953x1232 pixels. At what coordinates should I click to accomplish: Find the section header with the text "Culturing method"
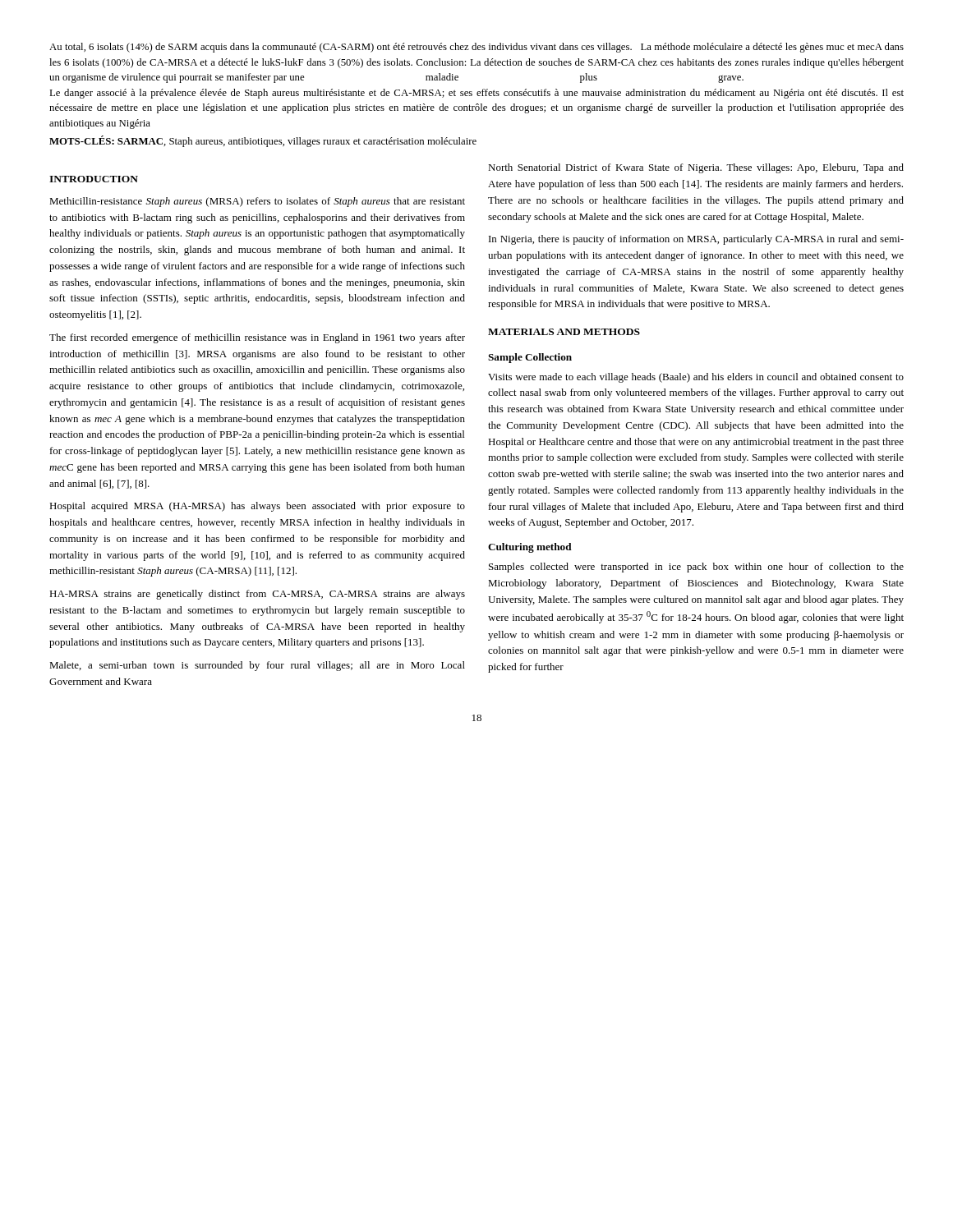point(530,547)
